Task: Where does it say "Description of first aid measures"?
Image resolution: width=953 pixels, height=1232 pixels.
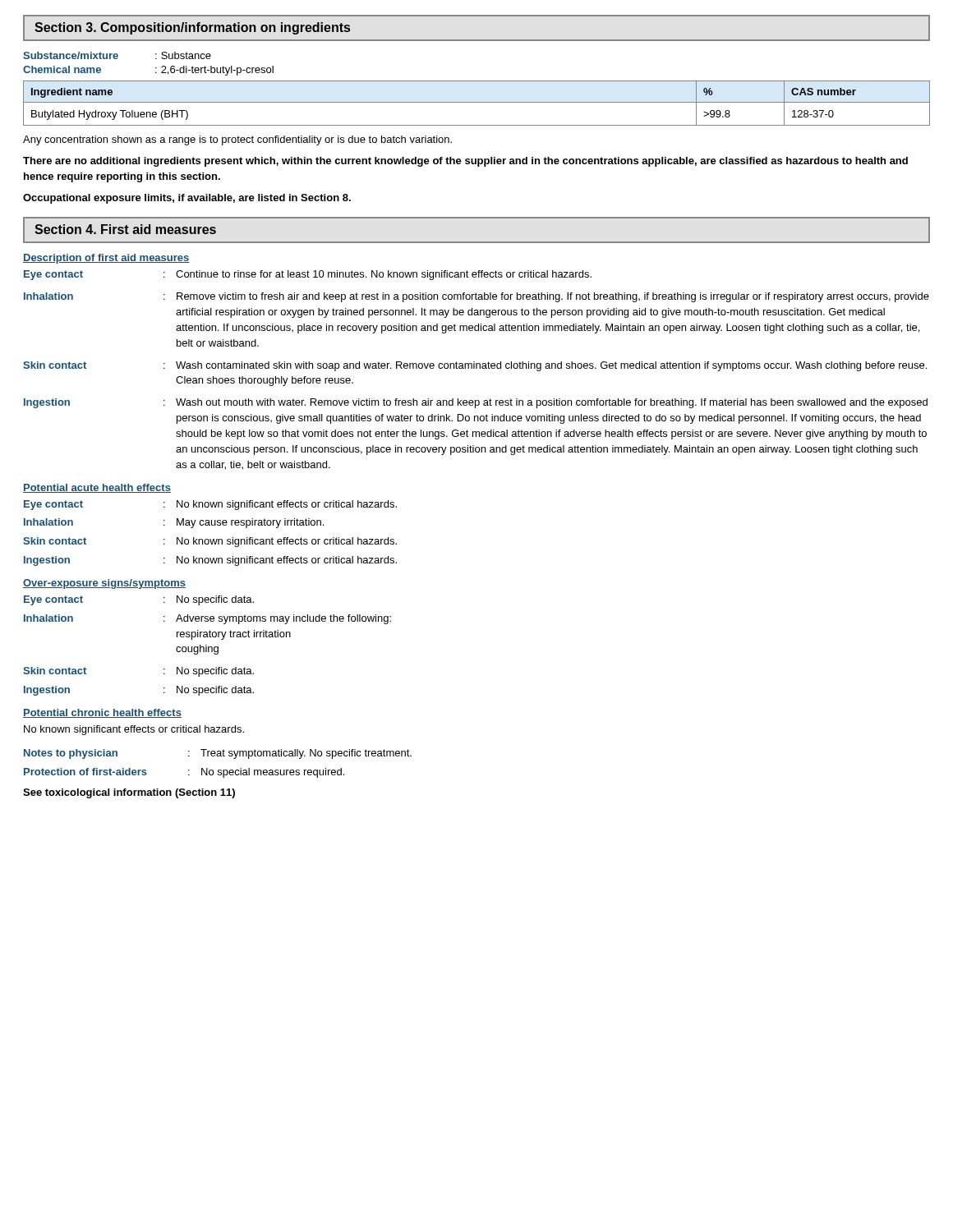Action: 106,258
